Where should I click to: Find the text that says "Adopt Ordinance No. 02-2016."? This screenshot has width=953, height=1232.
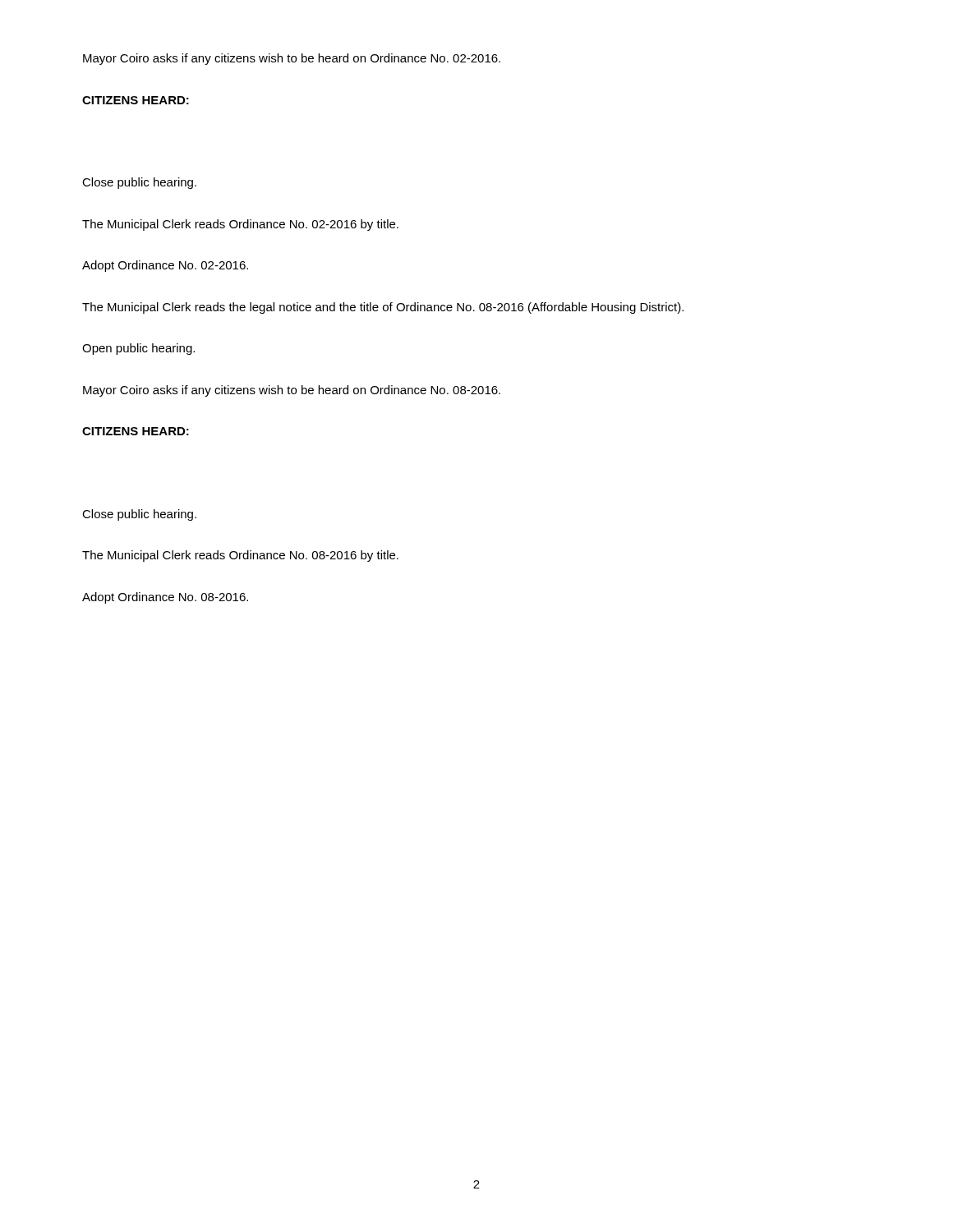click(x=166, y=265)
